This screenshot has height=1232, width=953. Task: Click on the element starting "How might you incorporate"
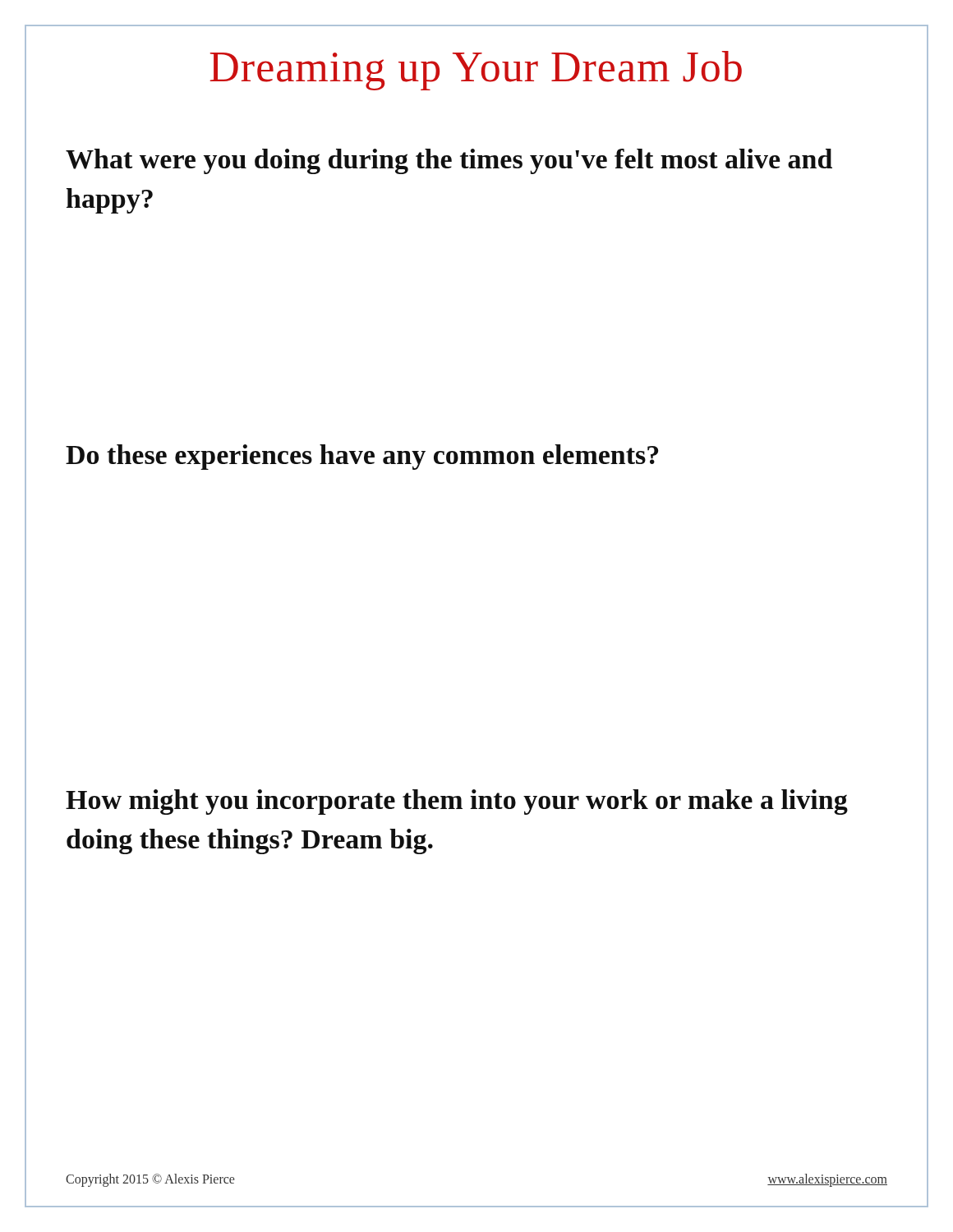tap(457, 819)
